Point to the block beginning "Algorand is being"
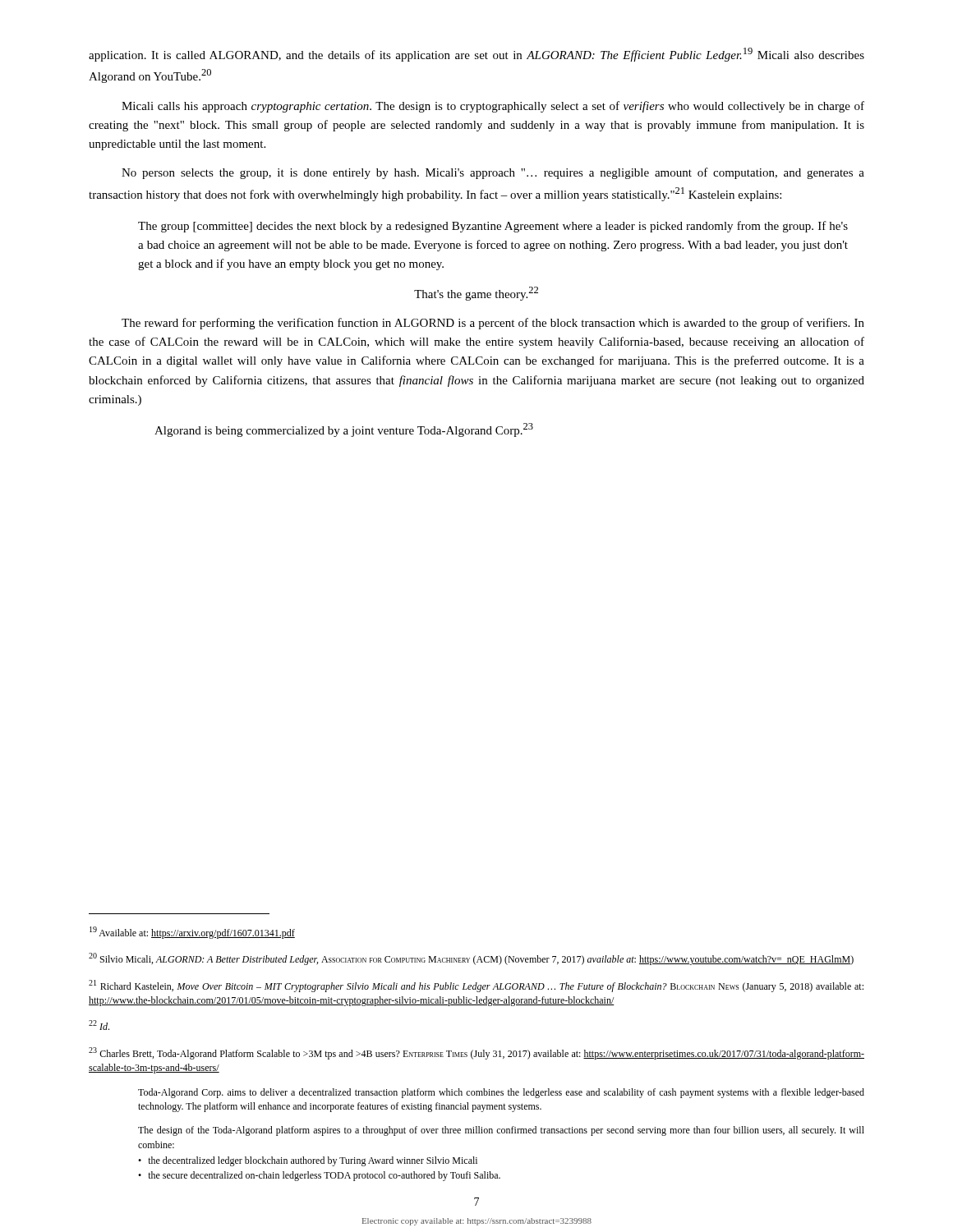The height and width of the screenshot is (1232, 953). tap(476, 430)
